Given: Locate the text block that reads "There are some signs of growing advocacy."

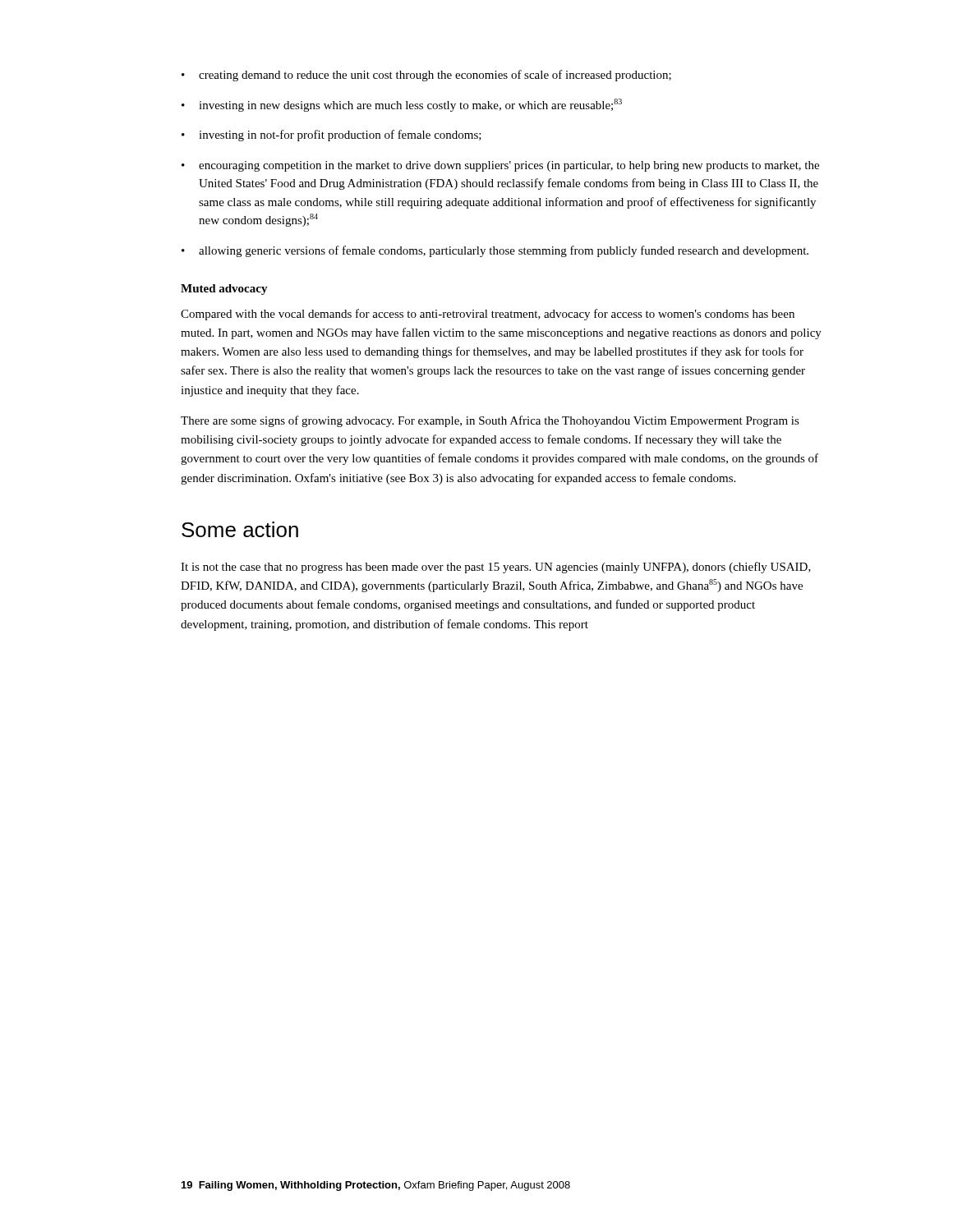Looking at the screenshot, I should [x=500, y=449].
